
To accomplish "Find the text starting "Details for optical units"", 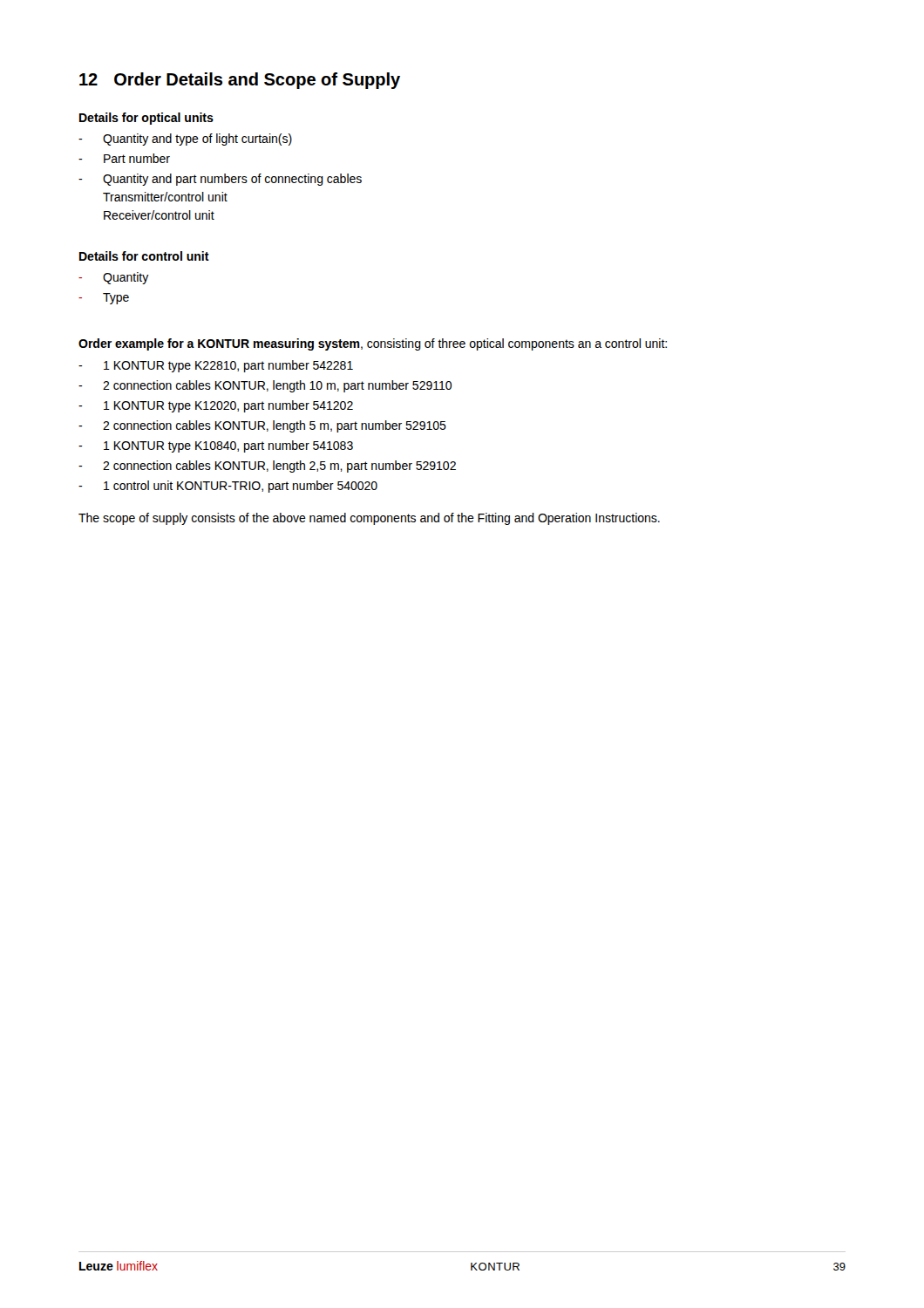I will [146, 119].
